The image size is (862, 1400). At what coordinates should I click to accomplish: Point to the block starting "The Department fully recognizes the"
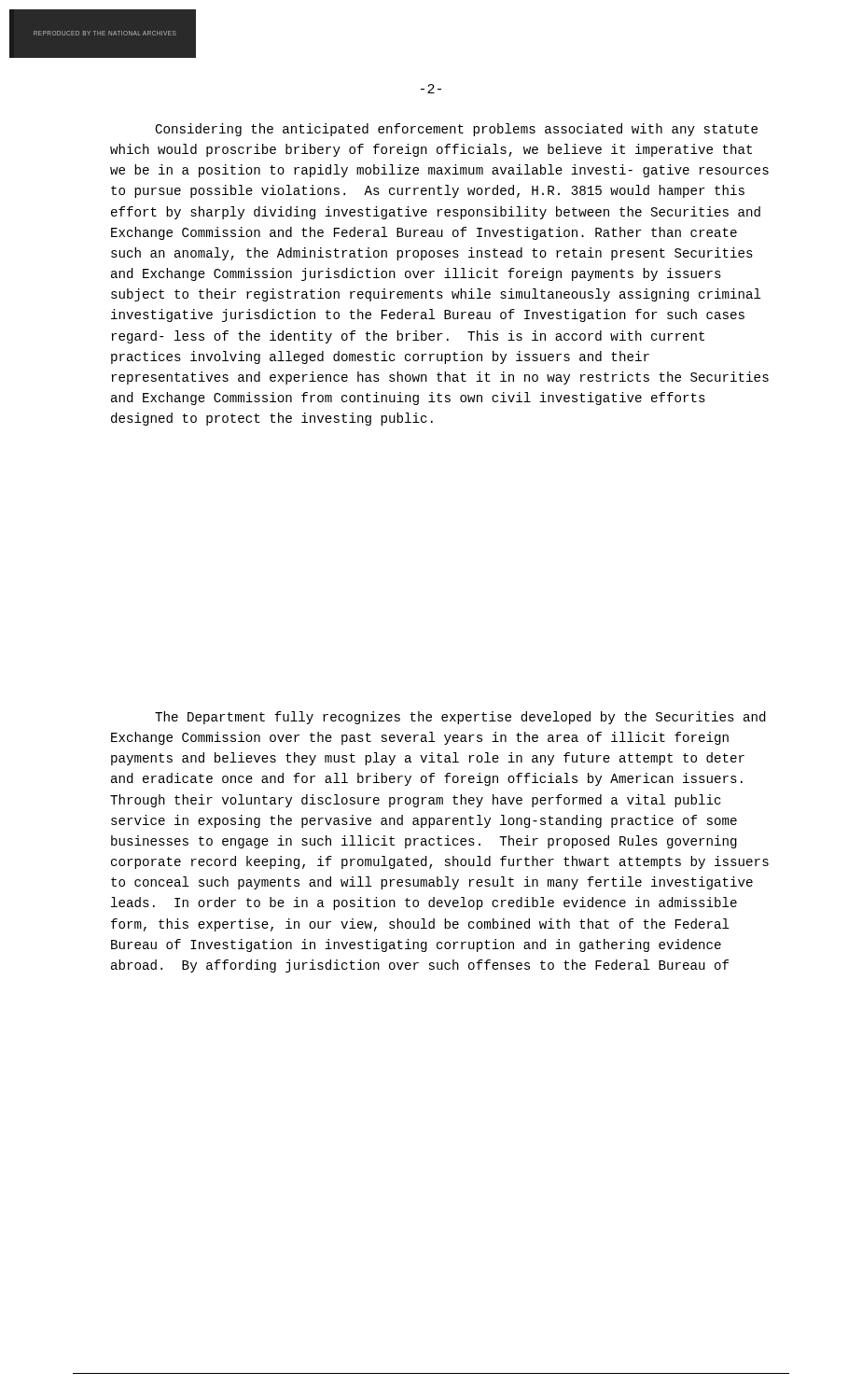click(440, 842)
